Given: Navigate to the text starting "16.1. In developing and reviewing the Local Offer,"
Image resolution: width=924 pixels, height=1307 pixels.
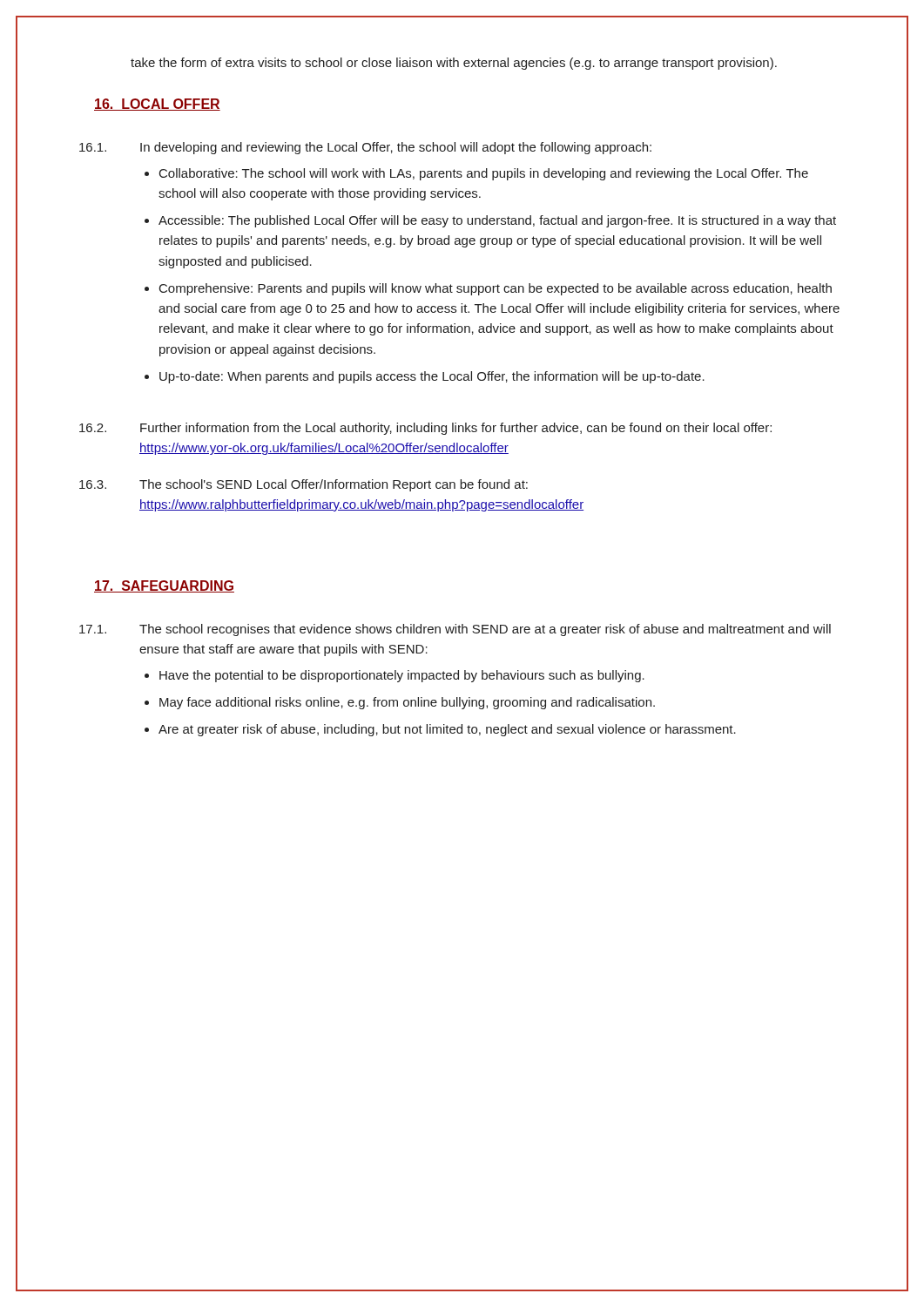Looking at the screenshot, I should (365, 148).
